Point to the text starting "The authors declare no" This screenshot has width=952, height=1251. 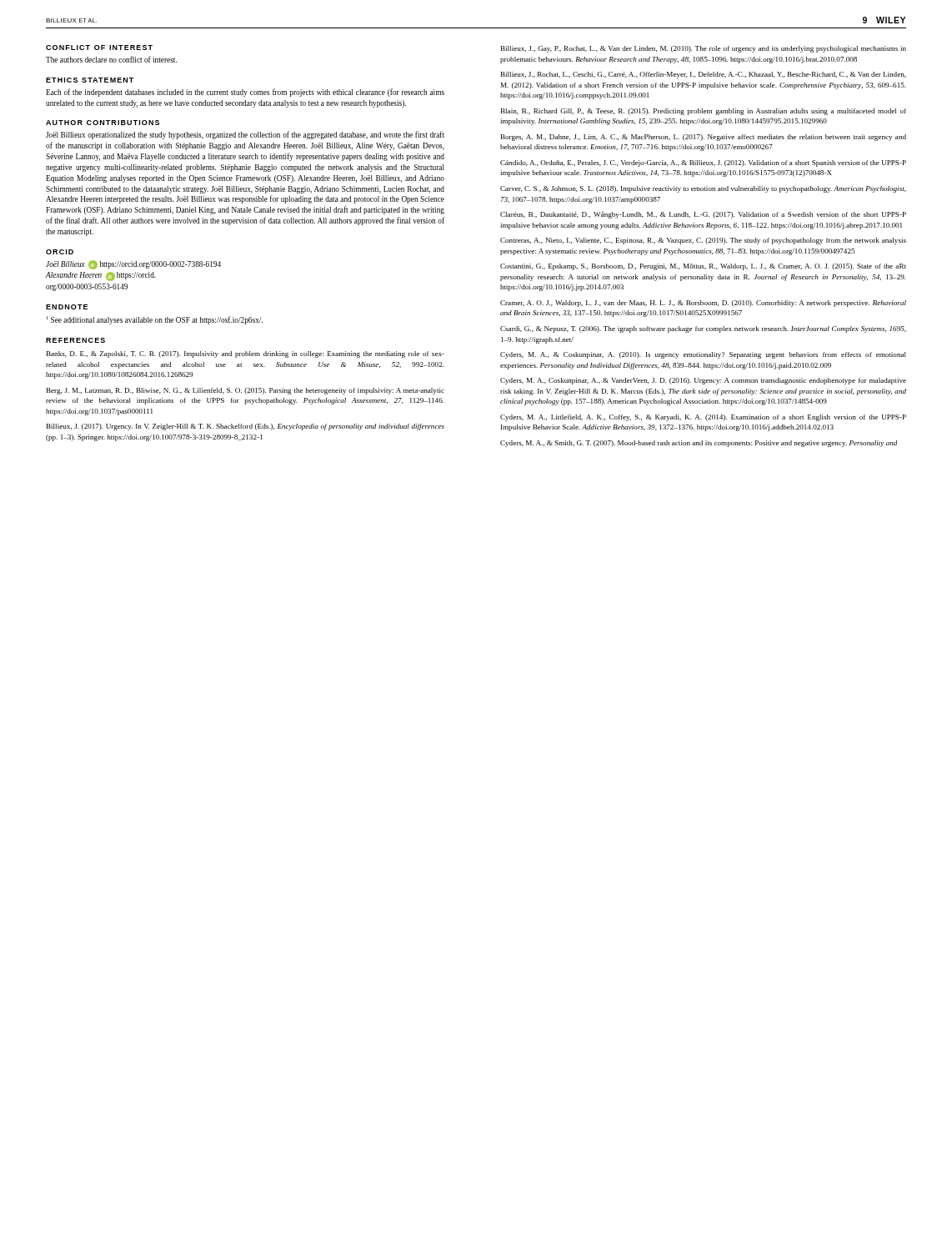point(112,60)
